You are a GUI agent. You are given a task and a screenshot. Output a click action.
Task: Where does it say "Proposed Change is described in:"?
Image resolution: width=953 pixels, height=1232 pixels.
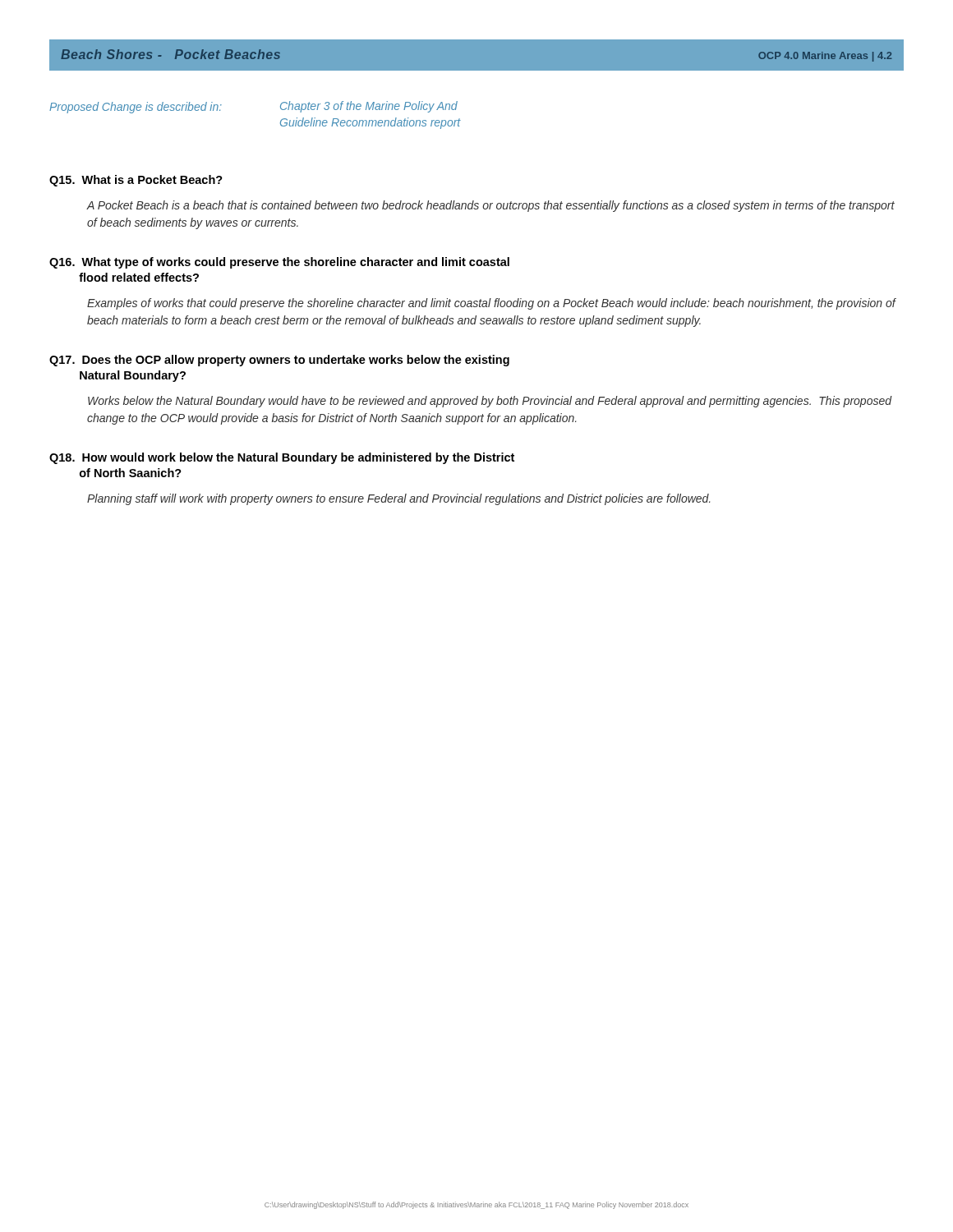click(136, 107)
